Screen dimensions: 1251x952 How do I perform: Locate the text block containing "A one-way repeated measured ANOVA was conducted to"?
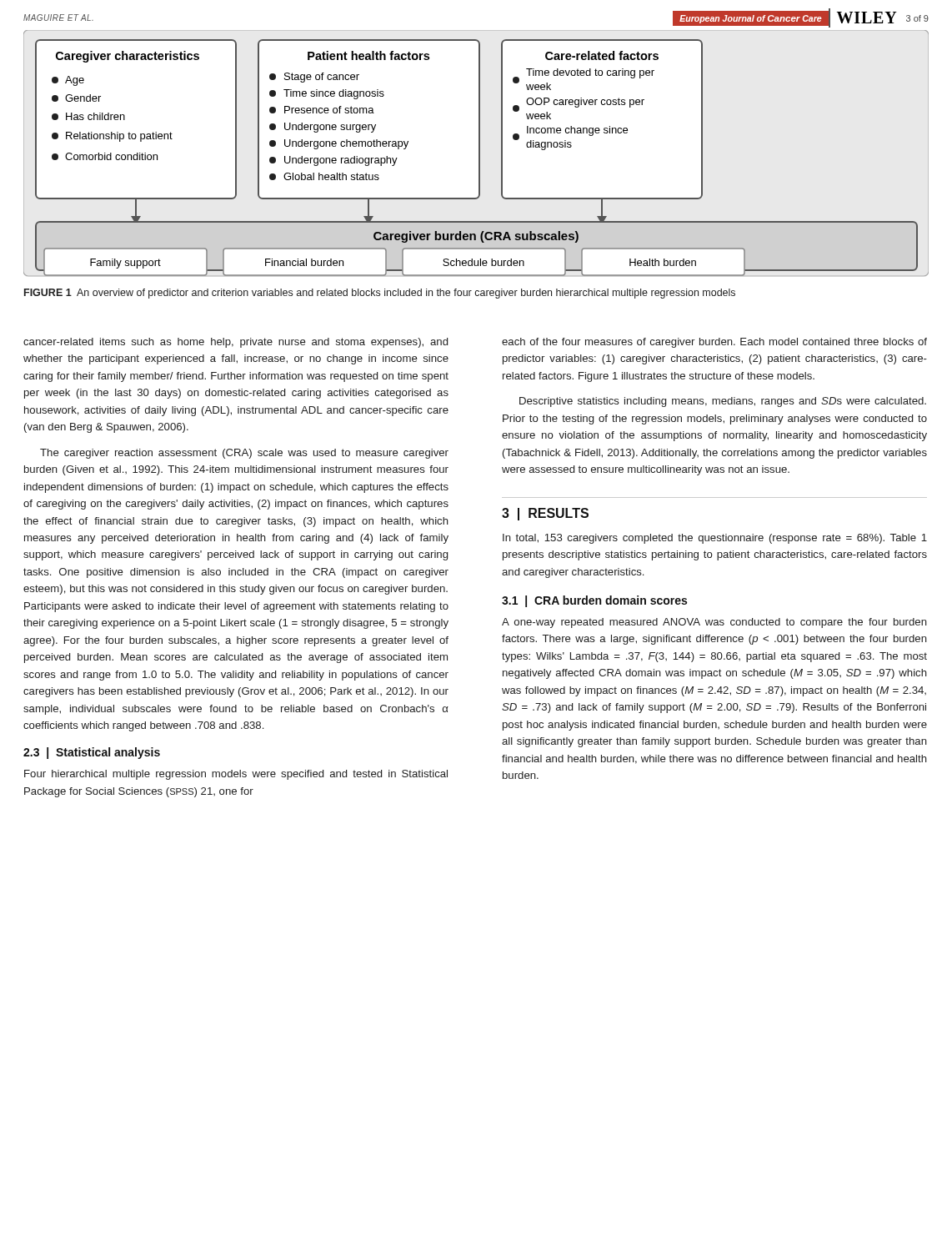click(714, 699)
